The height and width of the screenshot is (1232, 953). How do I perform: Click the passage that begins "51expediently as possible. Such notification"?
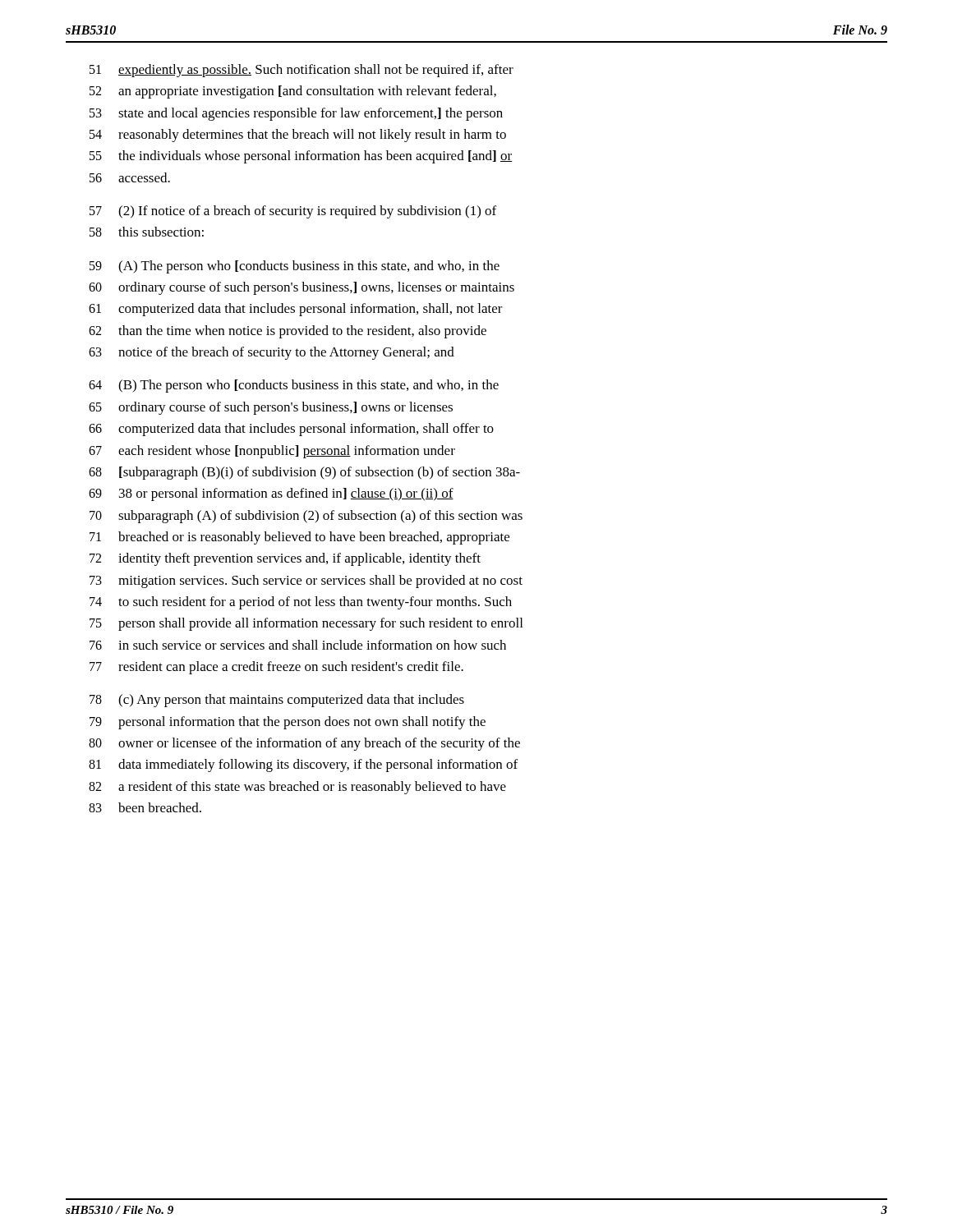point(476,124)
